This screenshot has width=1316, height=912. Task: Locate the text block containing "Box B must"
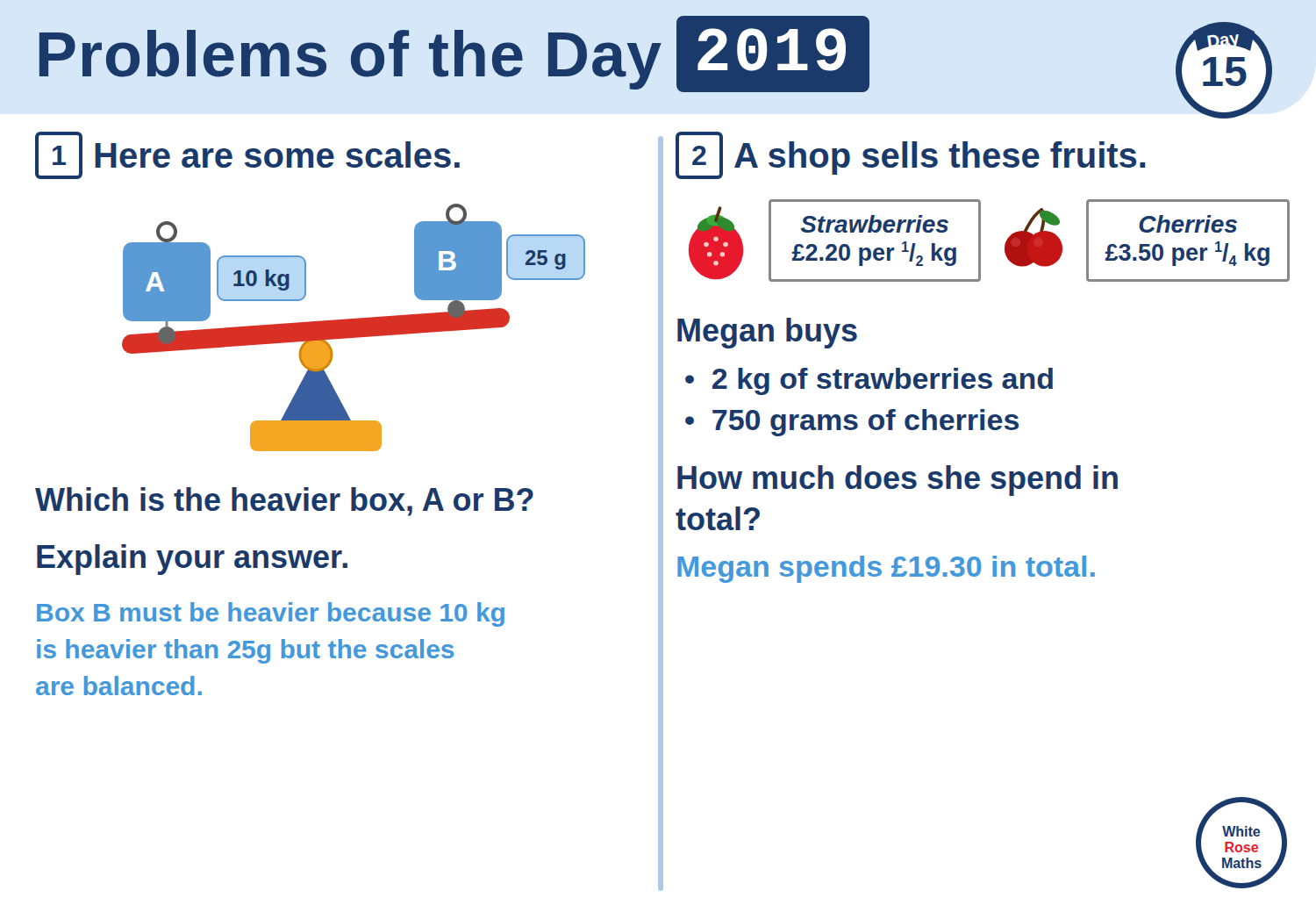tap(271, 649)
